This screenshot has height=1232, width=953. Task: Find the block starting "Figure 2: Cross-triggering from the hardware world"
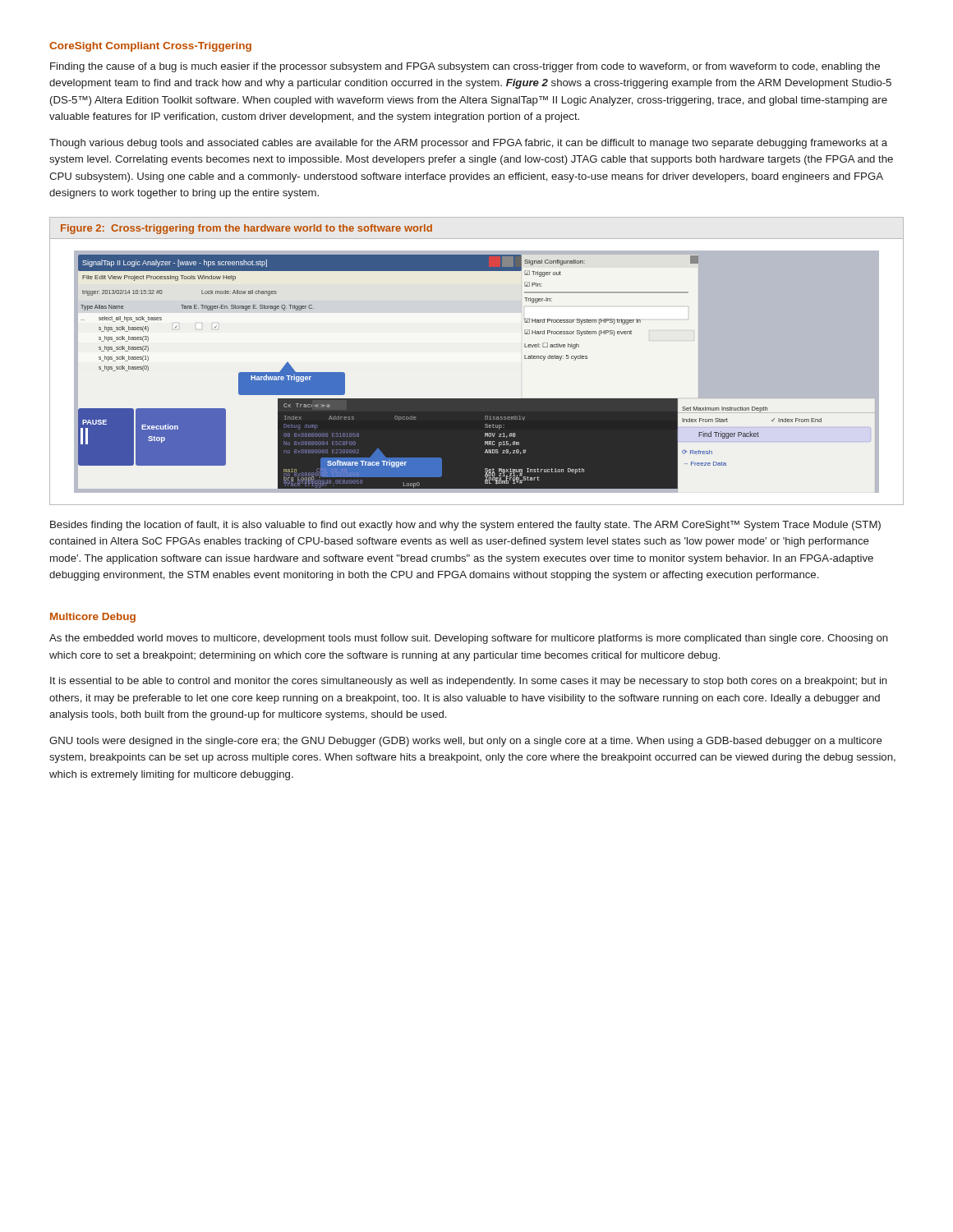click(x=246, y=228)
